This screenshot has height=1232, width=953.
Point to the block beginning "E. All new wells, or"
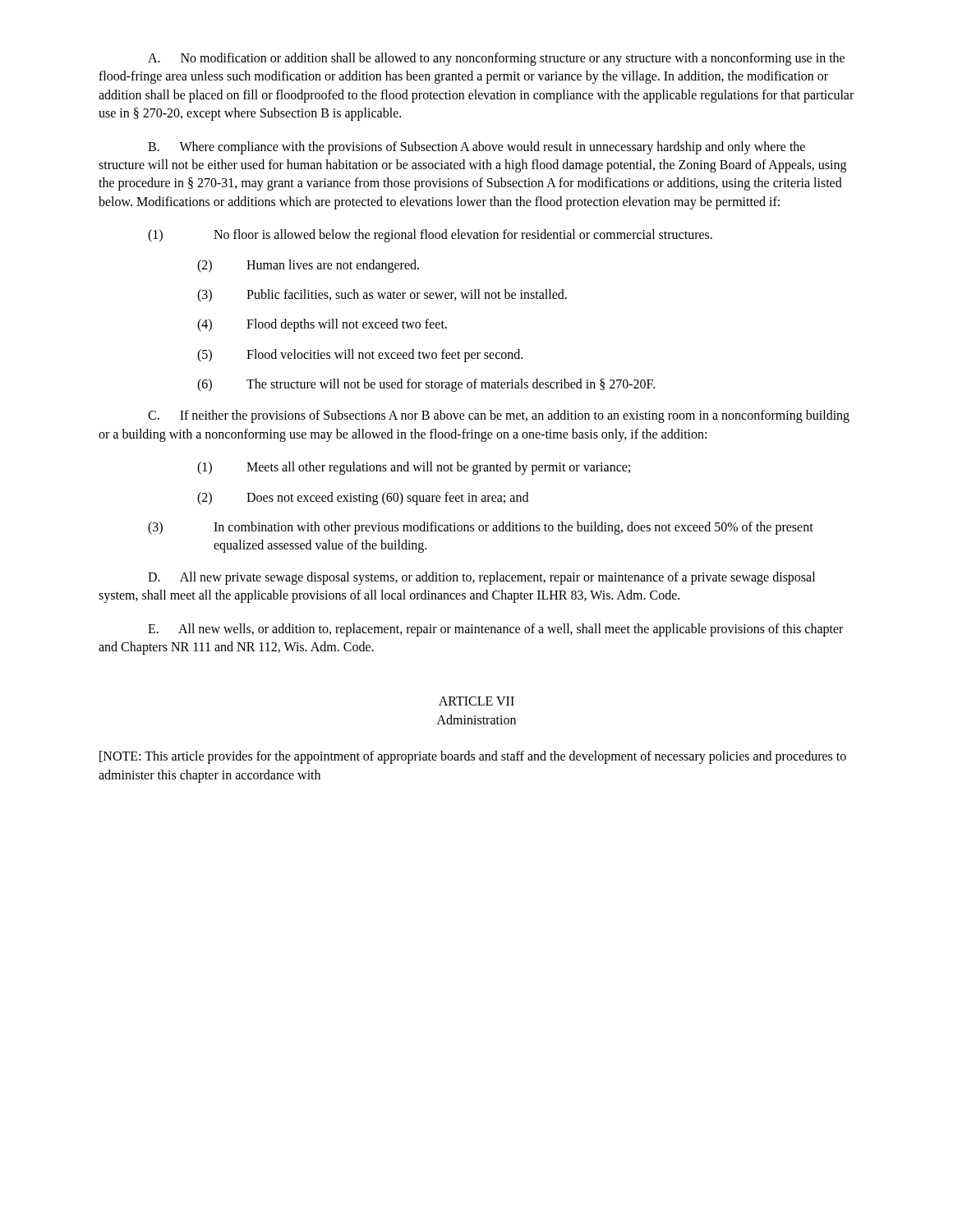476,638
